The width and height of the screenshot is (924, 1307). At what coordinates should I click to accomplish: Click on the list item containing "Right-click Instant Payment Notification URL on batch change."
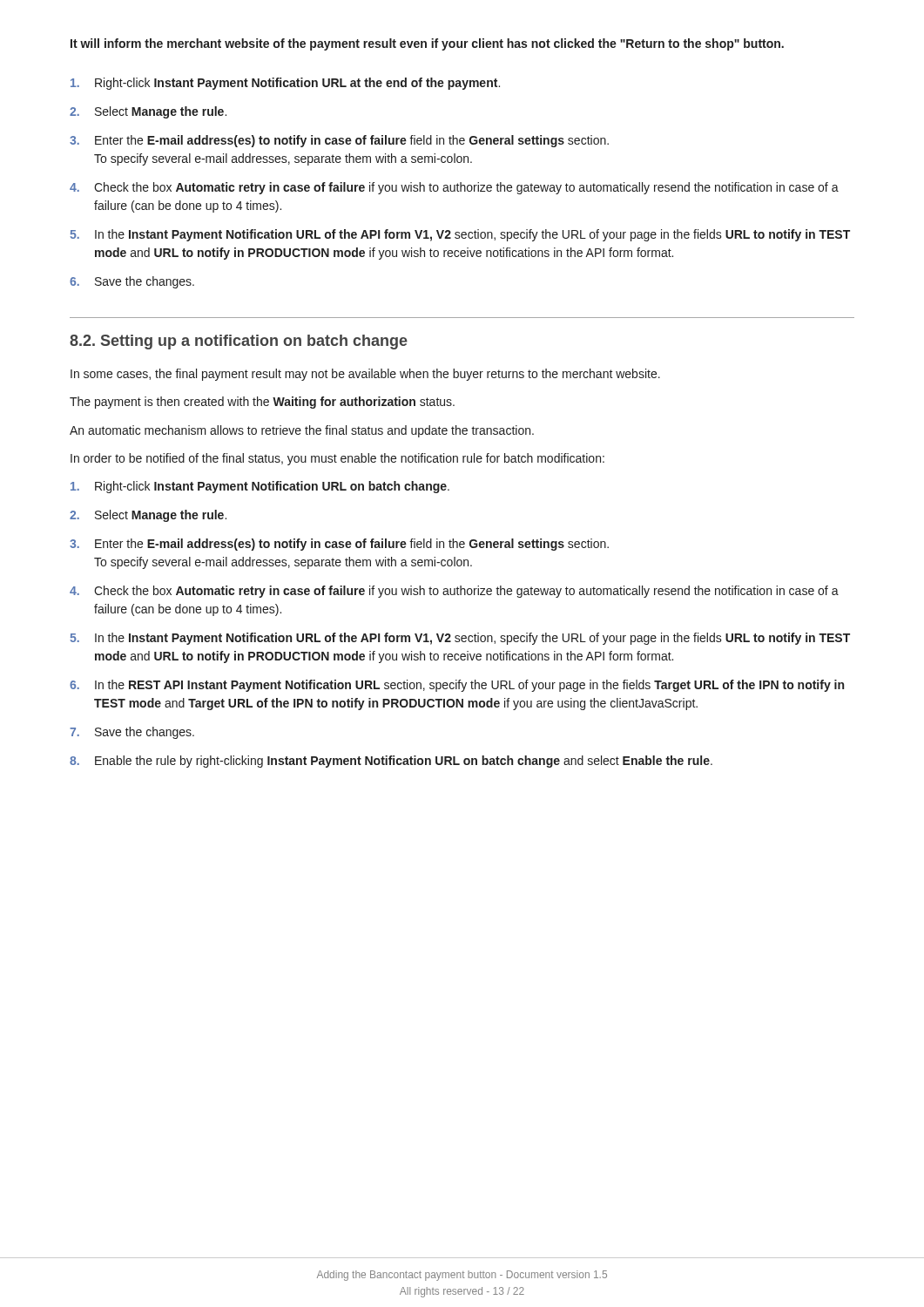click(260, 487)
